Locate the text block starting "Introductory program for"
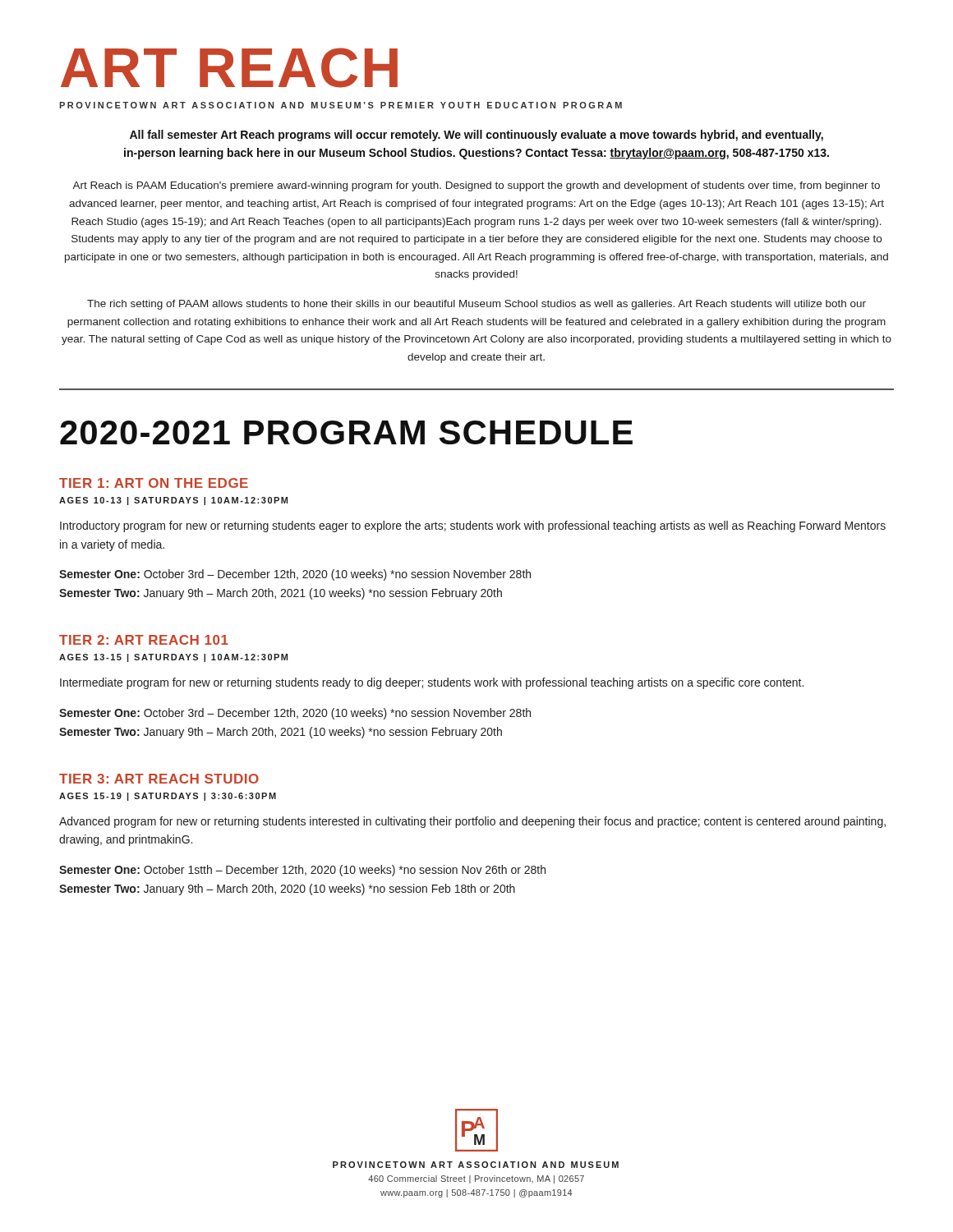 point(476,535)
